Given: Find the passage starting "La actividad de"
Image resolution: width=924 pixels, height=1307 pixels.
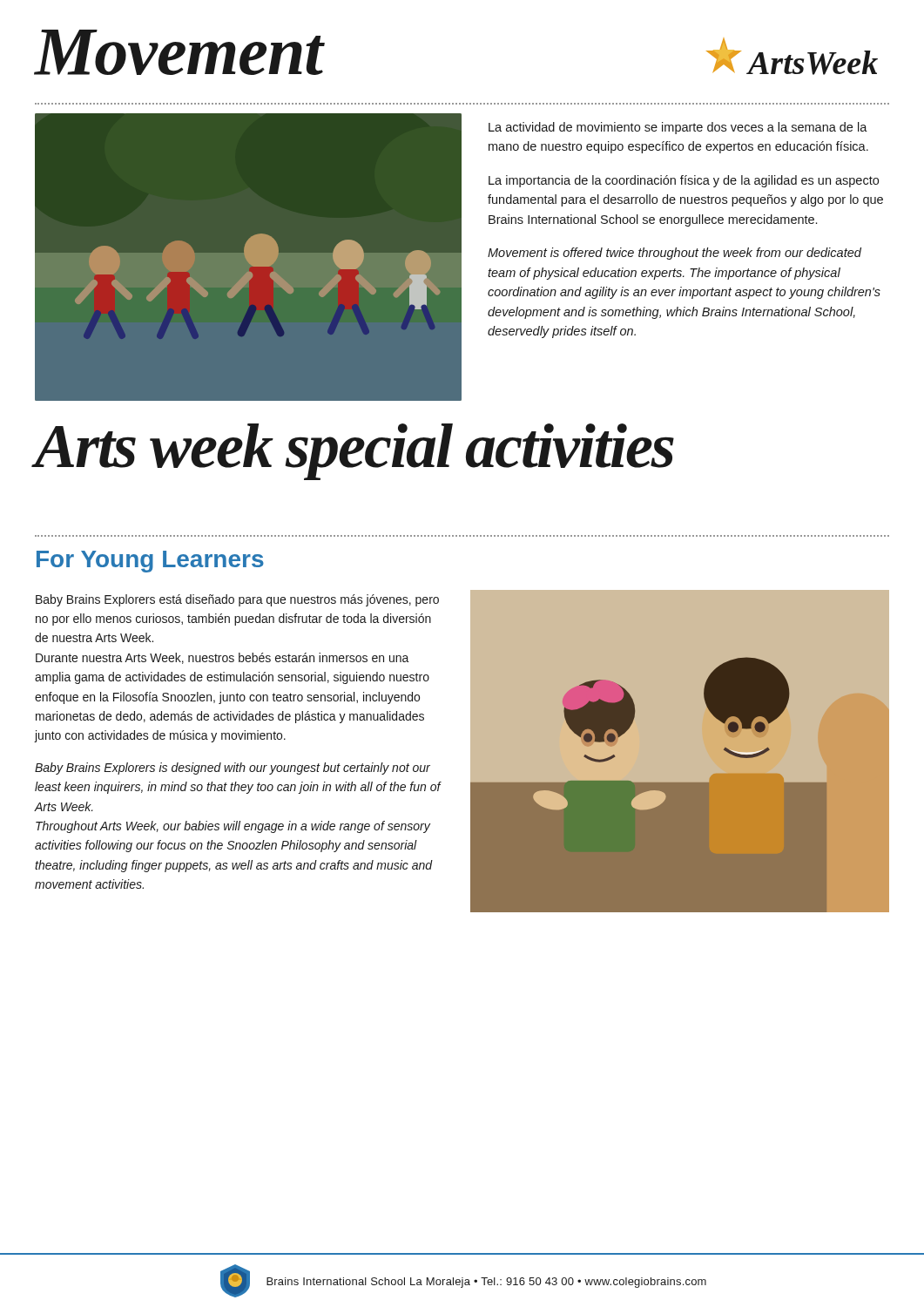Looking at the screenshot, I should 688,229.
